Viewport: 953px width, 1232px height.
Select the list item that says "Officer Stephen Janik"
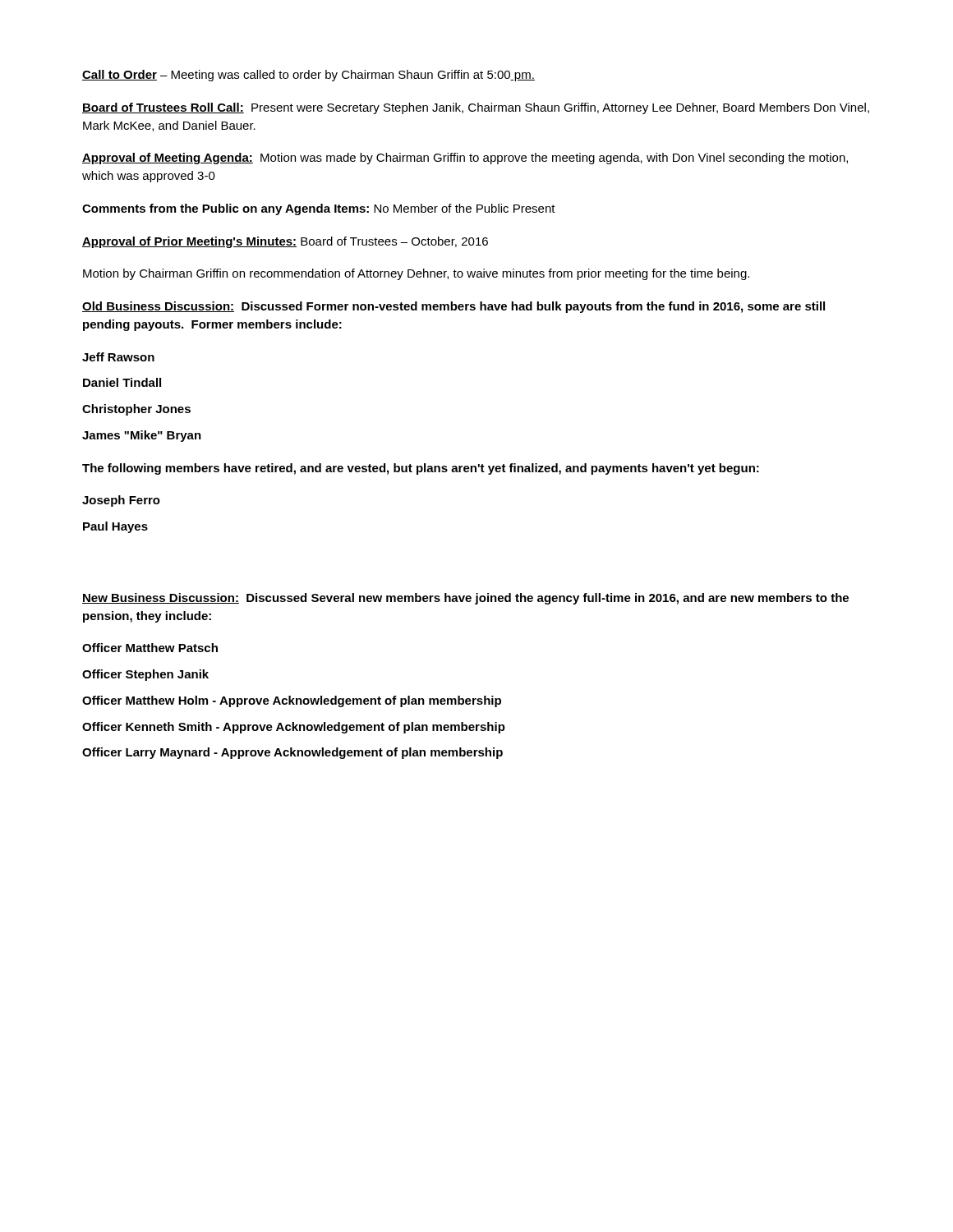[x=146, y=674]
